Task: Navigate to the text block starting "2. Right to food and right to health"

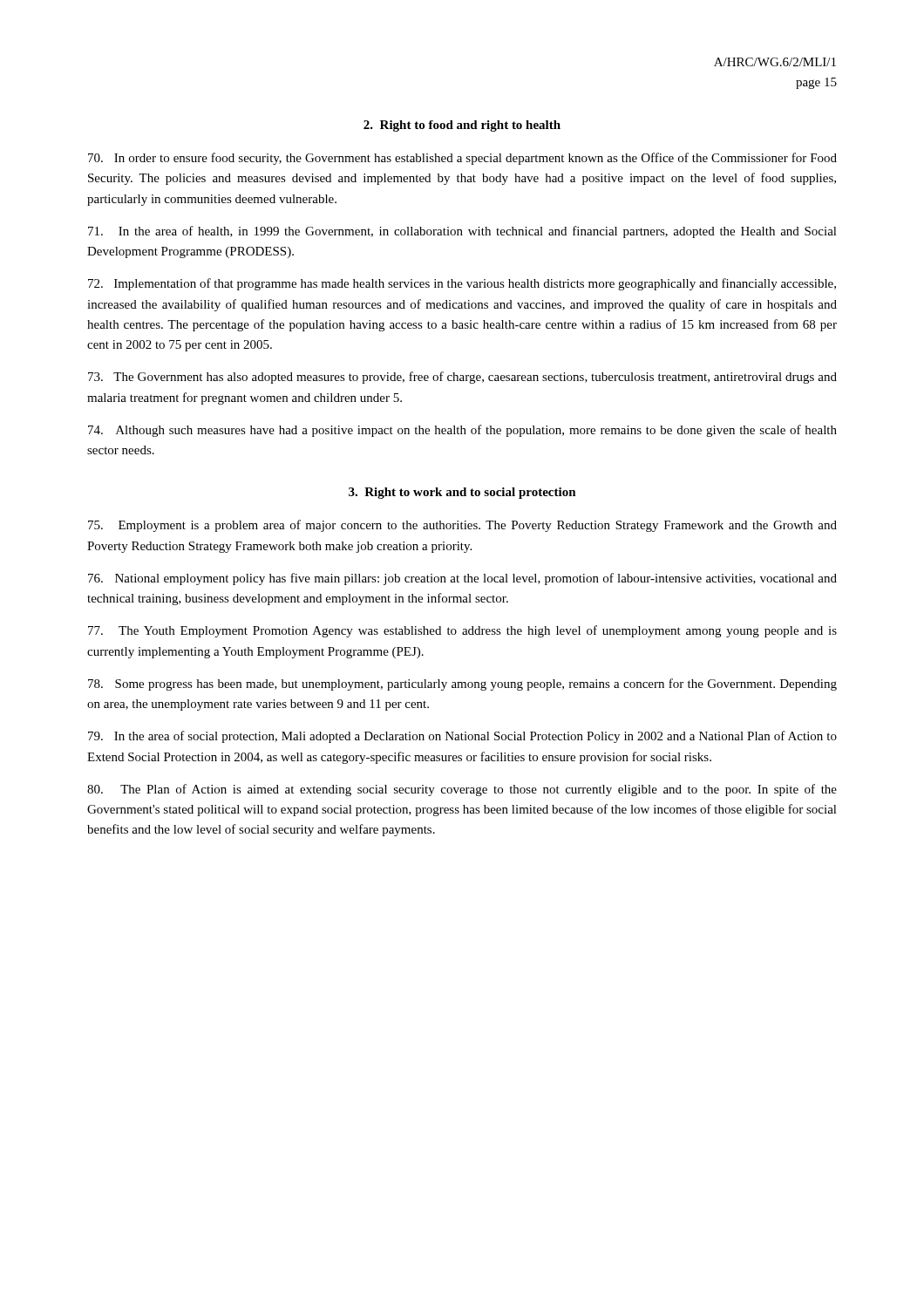Action: point(462,125)
